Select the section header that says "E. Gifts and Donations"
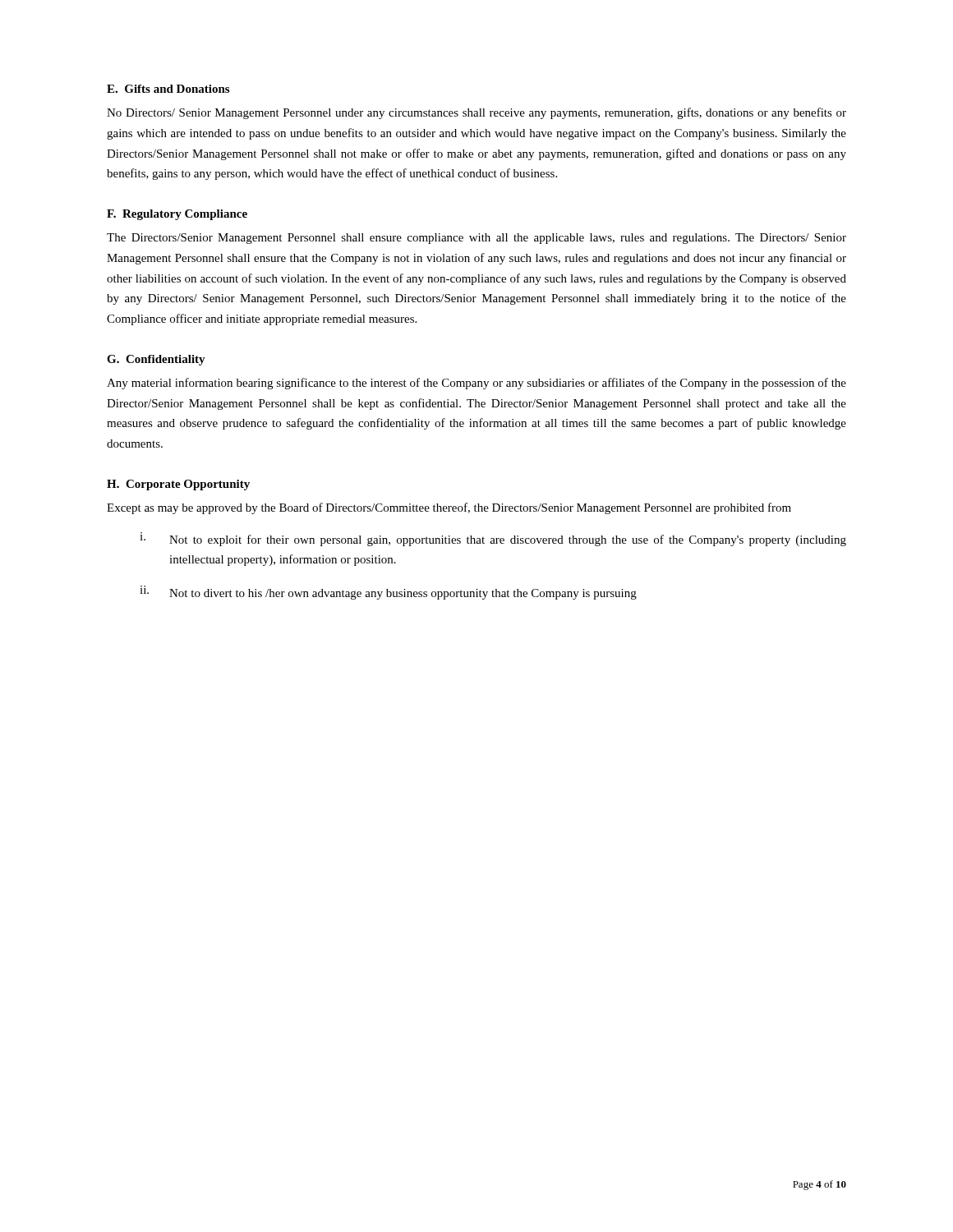Screen dimensions: 1232x953 pos(168,89)
